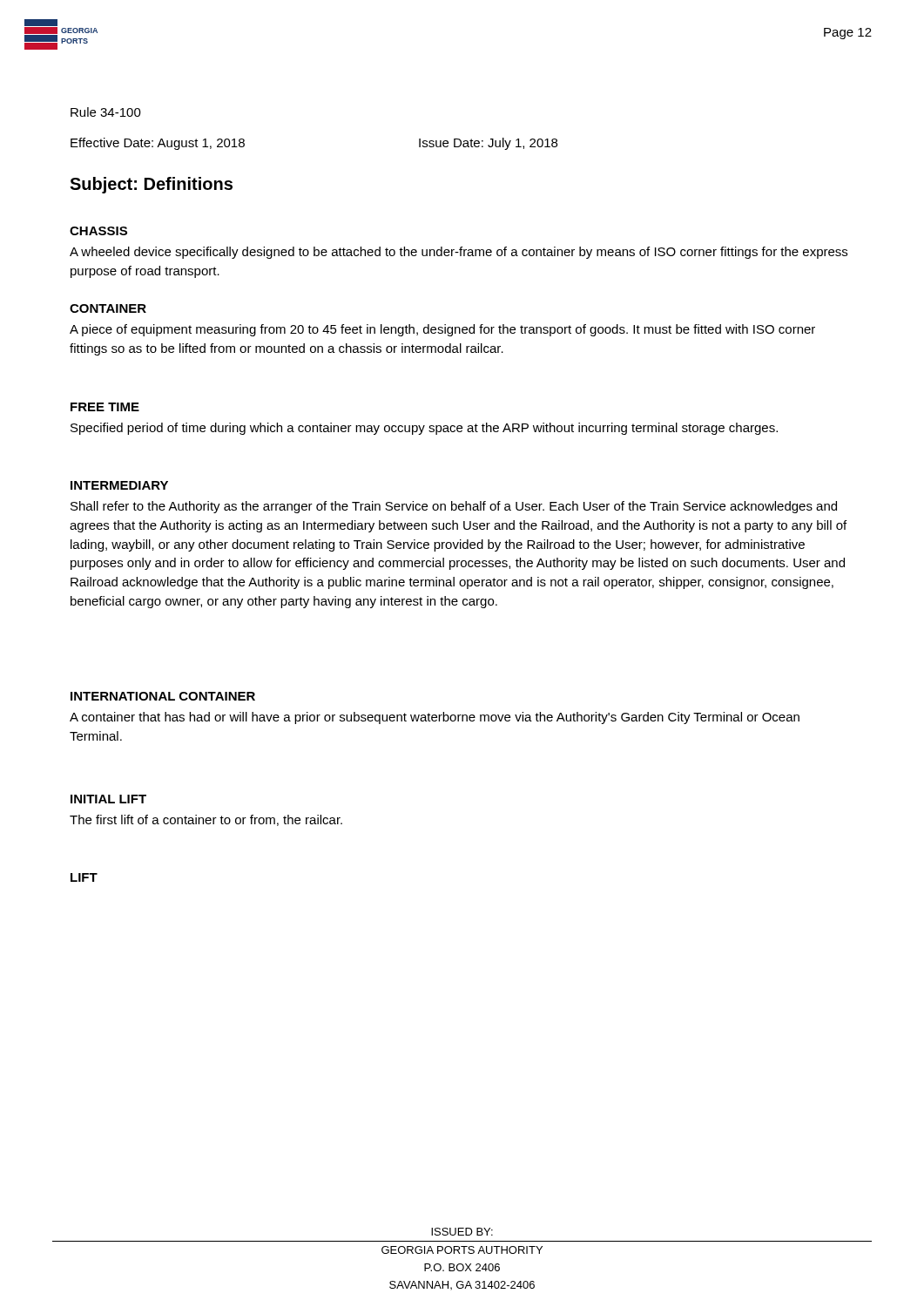
Task: Locate the text containing "Rule 34-100"
Action: click(105, 112)
